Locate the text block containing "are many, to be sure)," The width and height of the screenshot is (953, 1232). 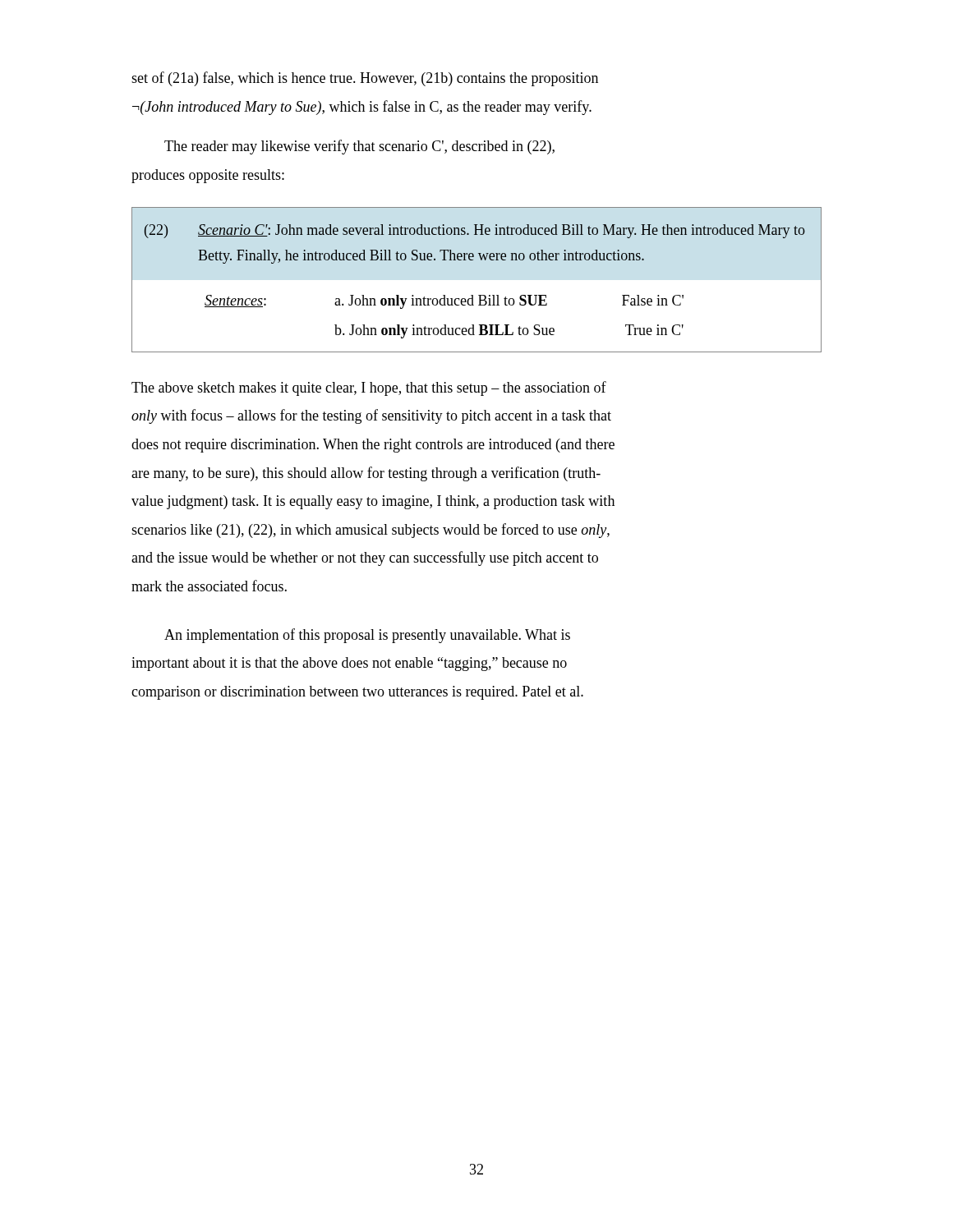pos(366,473)
